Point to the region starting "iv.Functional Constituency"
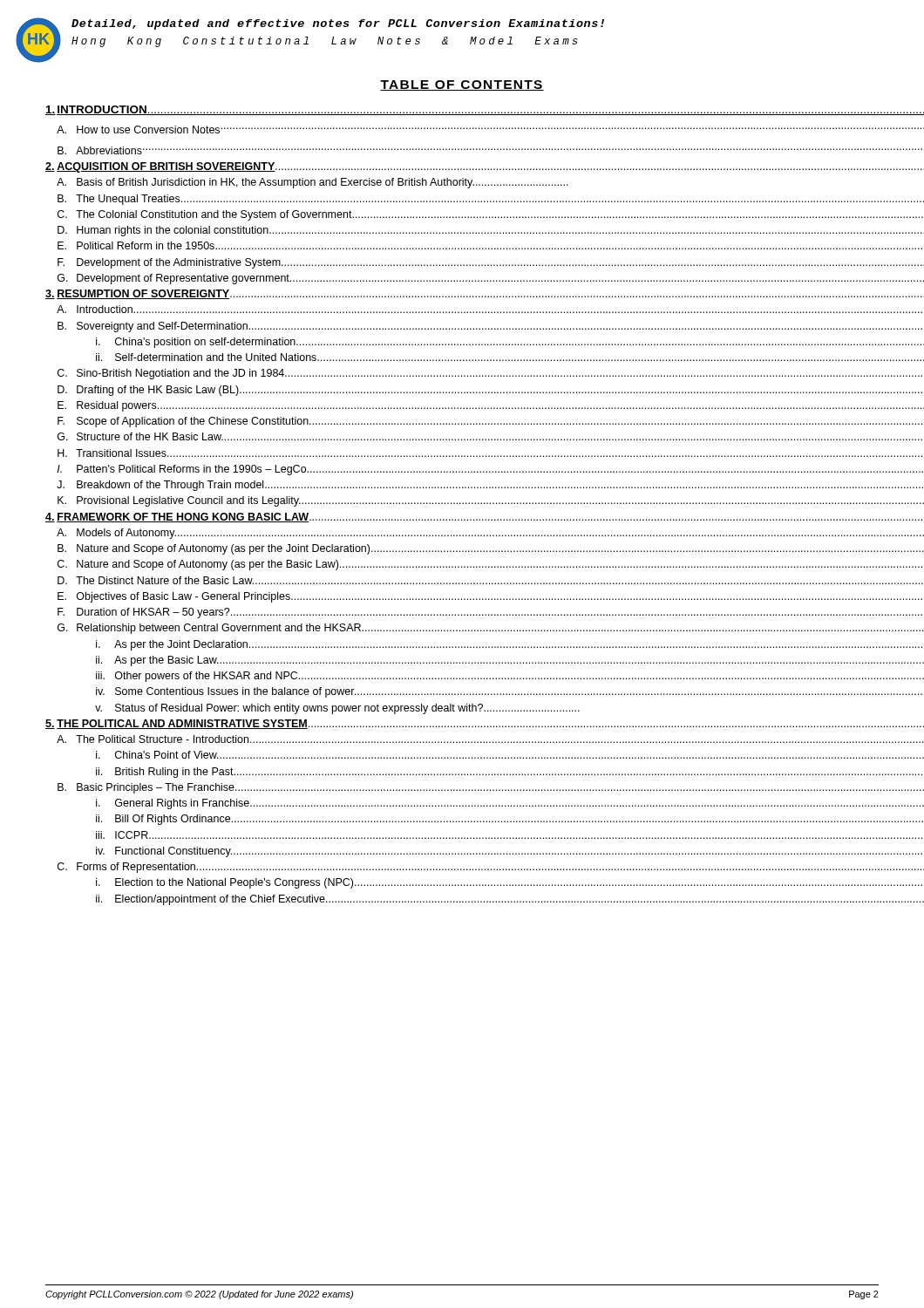This screenshot has height=1308, width=924. [x=485, y=852]
